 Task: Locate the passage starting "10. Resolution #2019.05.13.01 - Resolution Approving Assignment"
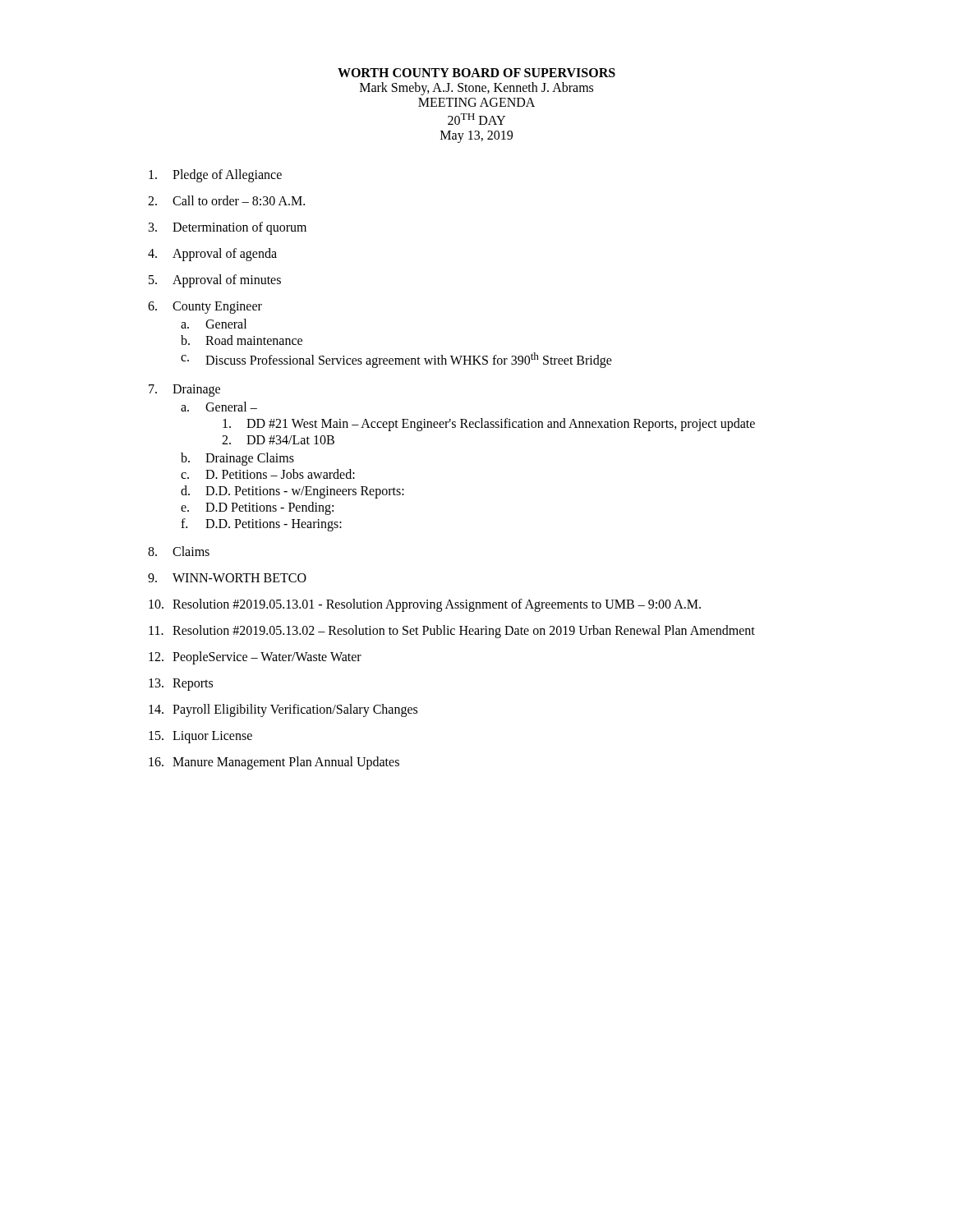click(x=476, y=604)
